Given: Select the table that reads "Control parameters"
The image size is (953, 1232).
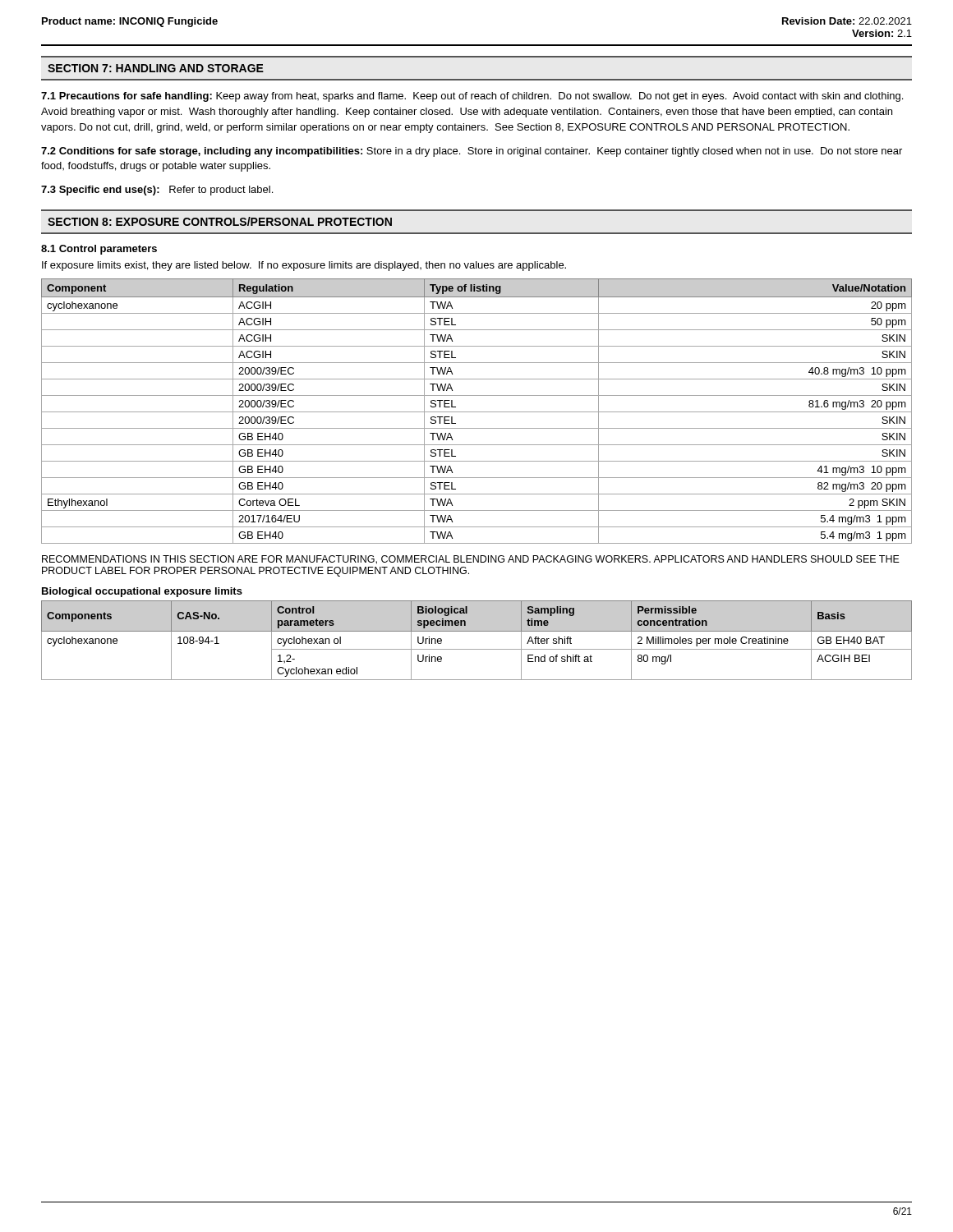Looking at the screenshot, I should tap(476, 640).
